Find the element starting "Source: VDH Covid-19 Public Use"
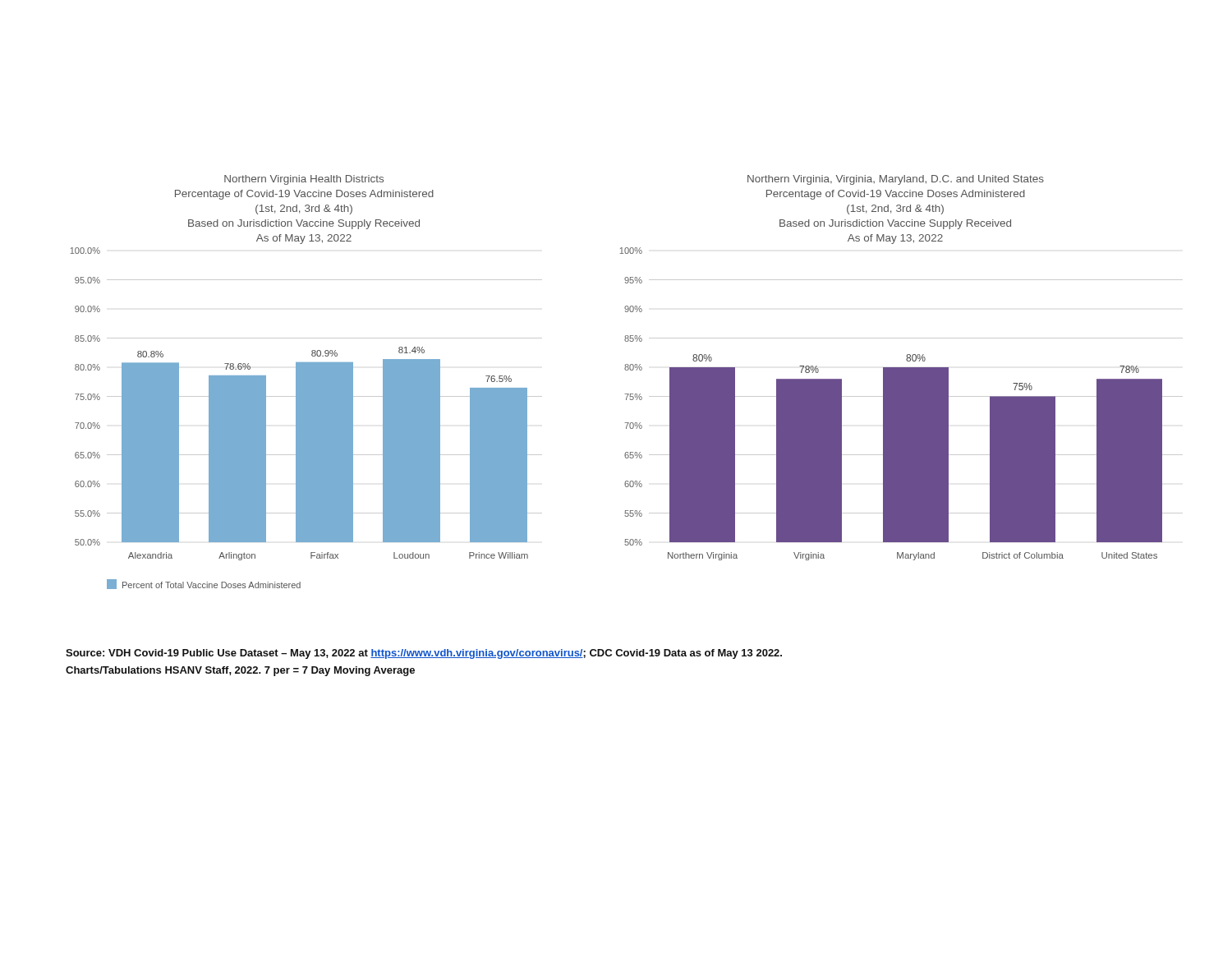This screenshot has width=1232, height=953. [x=424, y=661]
